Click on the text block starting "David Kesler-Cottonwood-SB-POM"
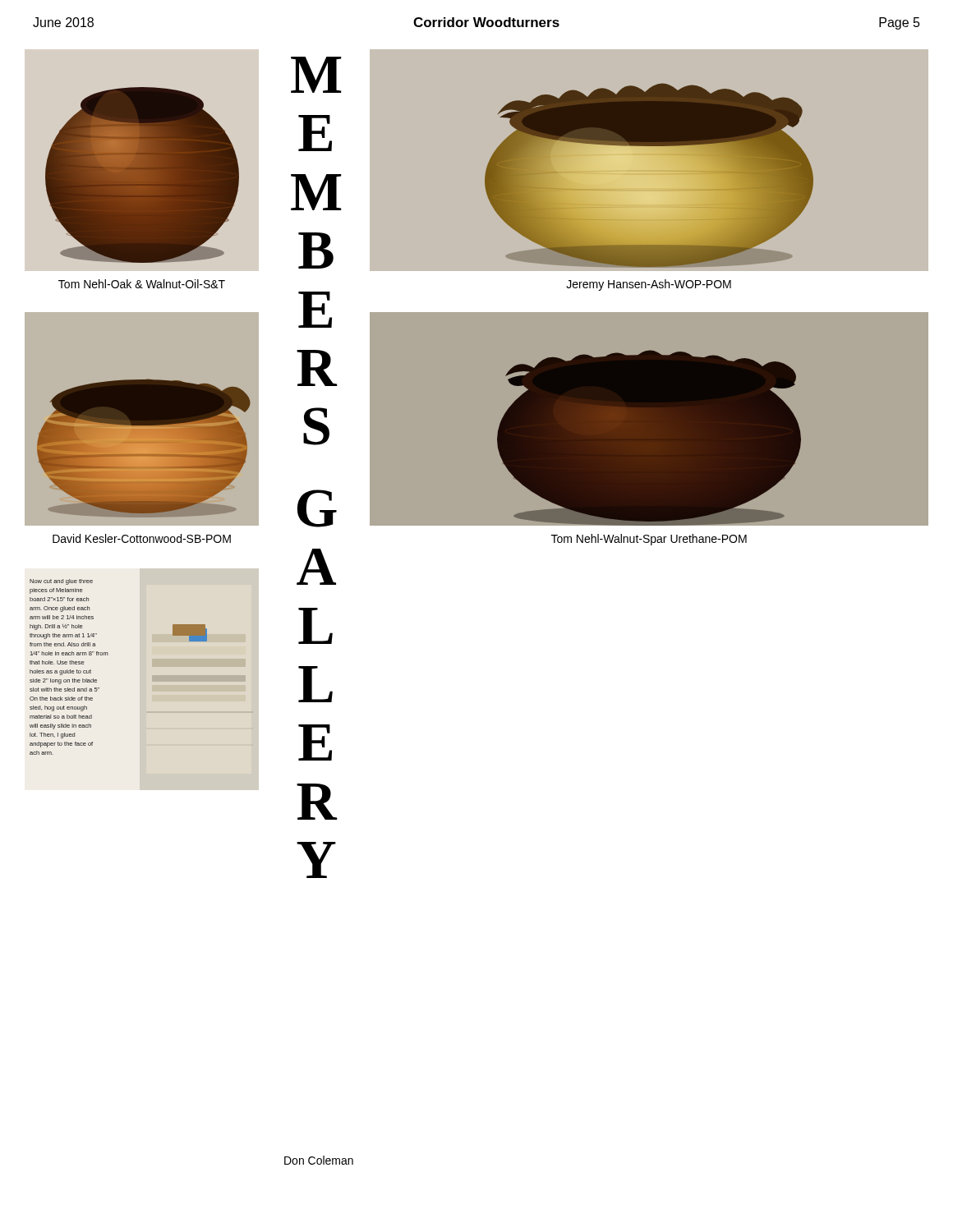 (142, 539)
